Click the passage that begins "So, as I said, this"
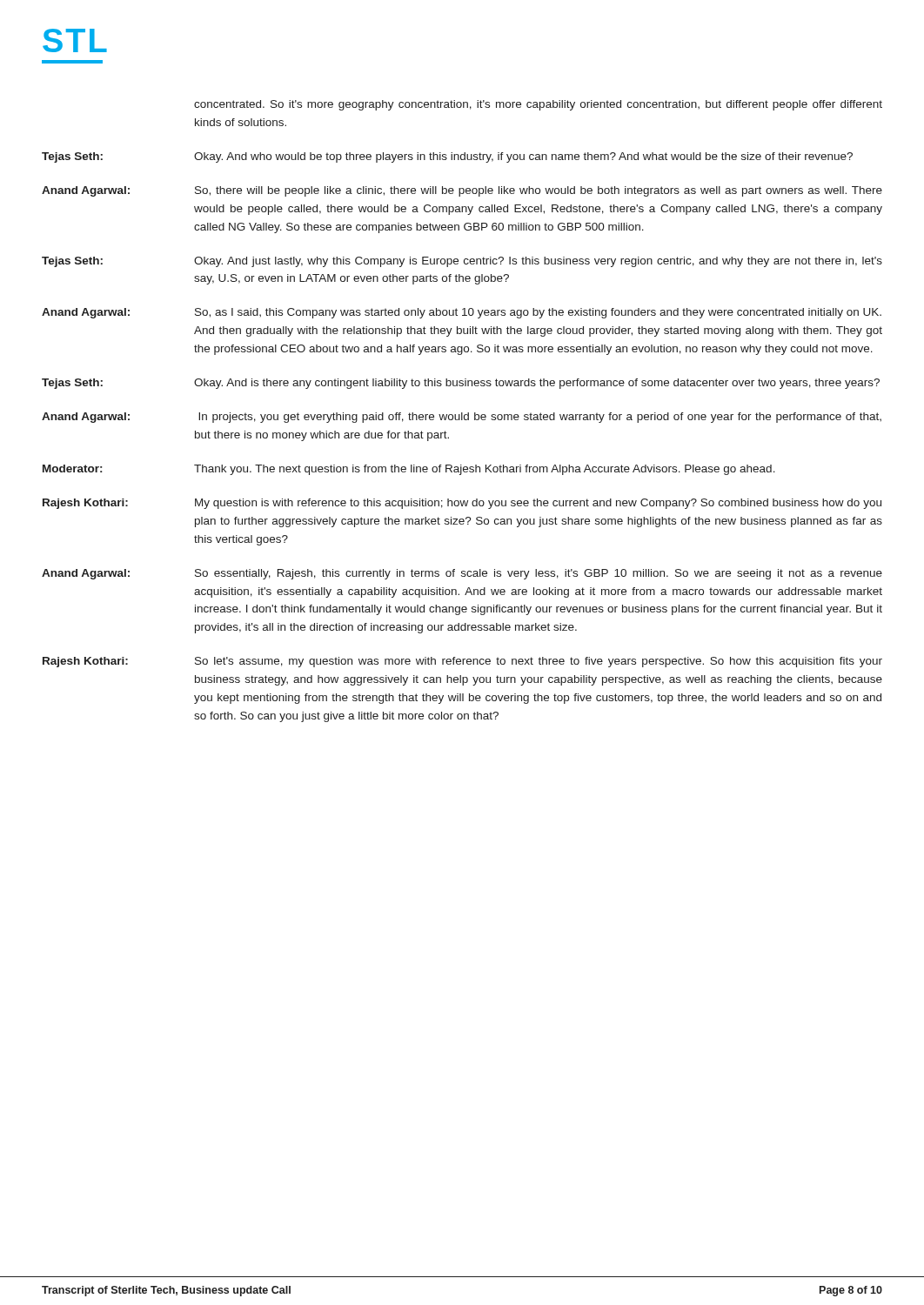This screenshot has width=924, height=1305. point(538,330)
